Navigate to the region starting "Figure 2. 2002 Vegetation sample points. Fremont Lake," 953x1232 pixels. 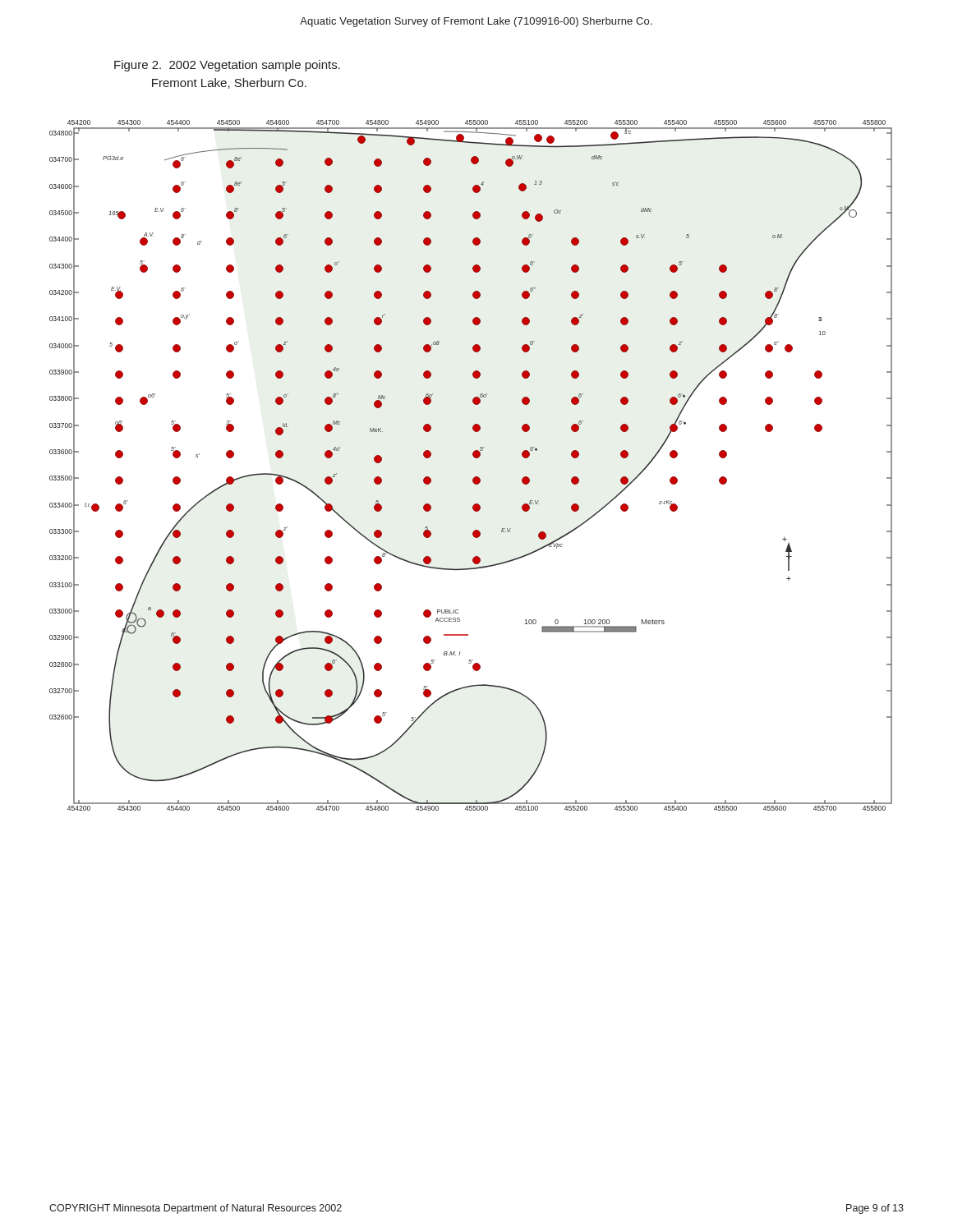coord(227,73)
